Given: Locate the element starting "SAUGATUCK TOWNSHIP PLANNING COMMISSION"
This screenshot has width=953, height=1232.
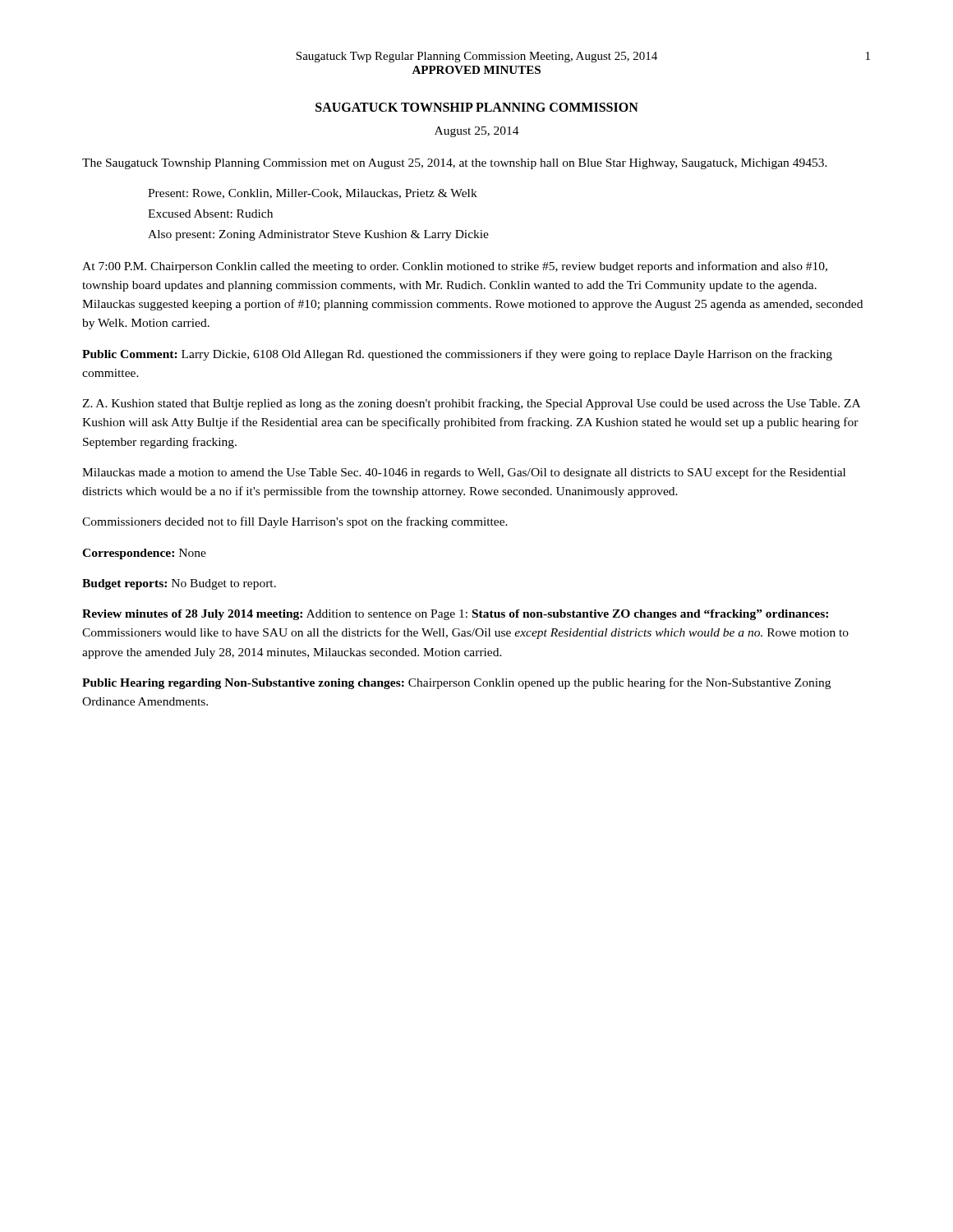Looking at the screenshot, I should pyautogui.click(x=476, y=107).
